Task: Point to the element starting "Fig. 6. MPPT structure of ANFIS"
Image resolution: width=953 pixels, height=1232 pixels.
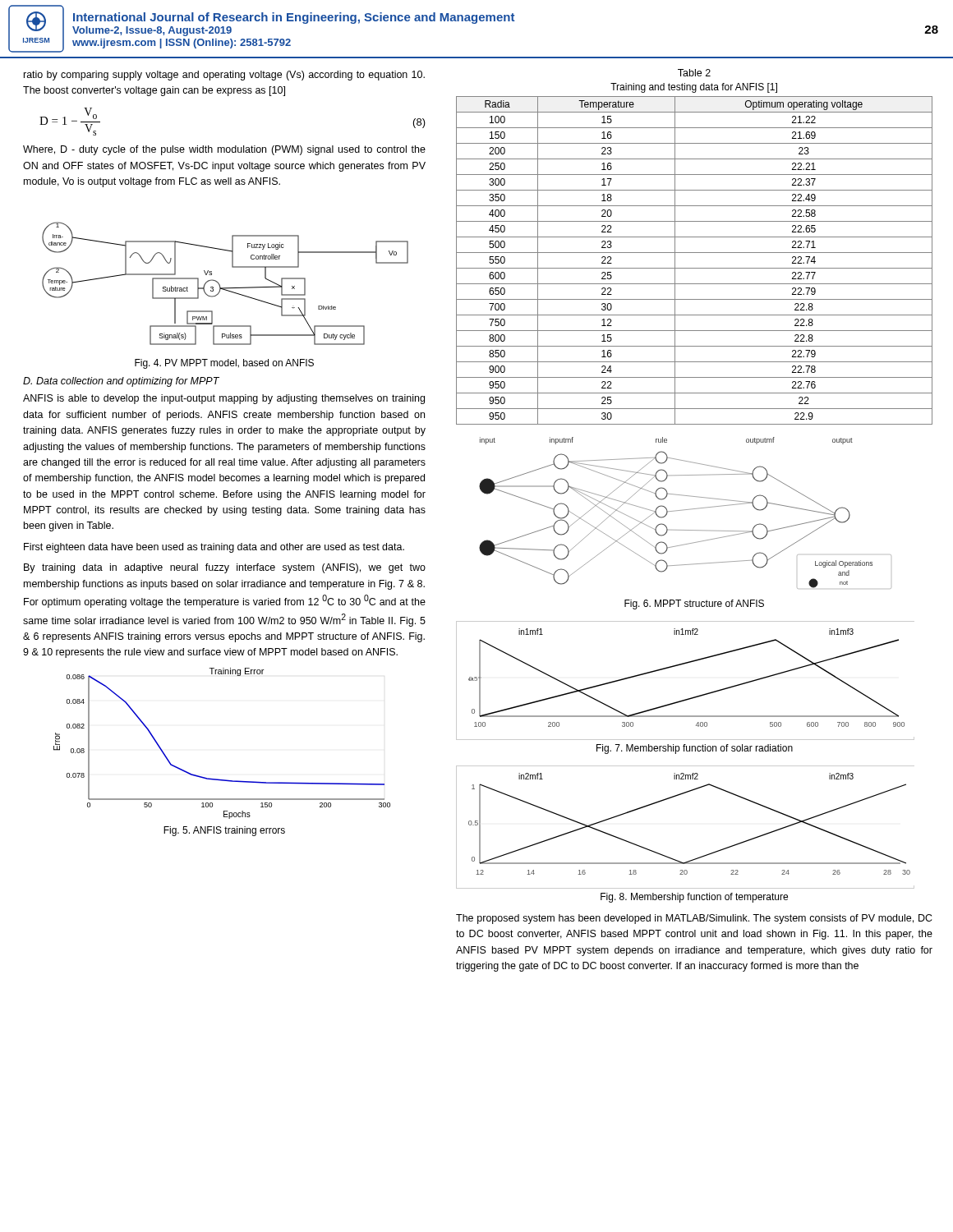Action: 694,604
